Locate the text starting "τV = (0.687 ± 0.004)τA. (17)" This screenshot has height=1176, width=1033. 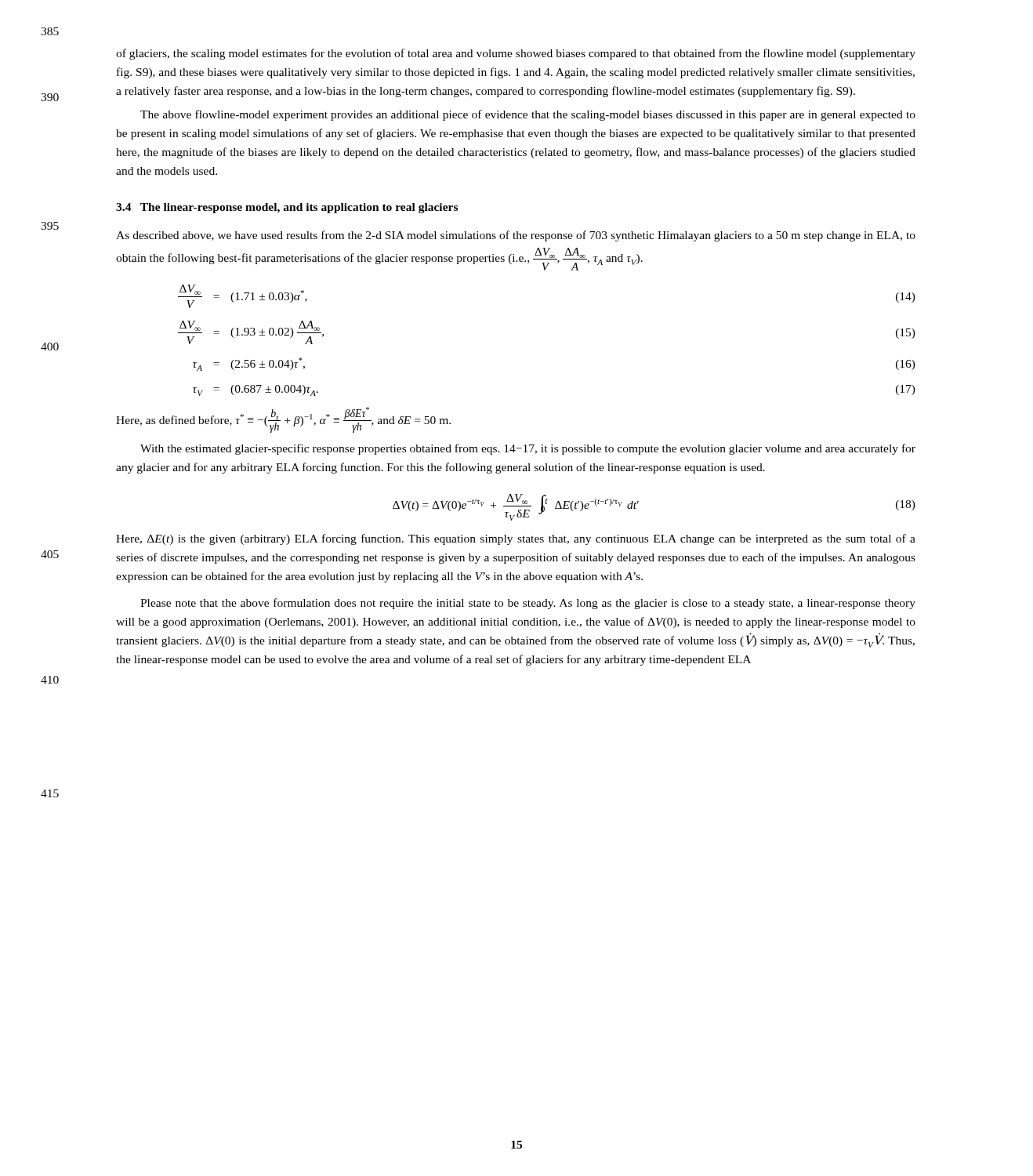coord(254,389)
